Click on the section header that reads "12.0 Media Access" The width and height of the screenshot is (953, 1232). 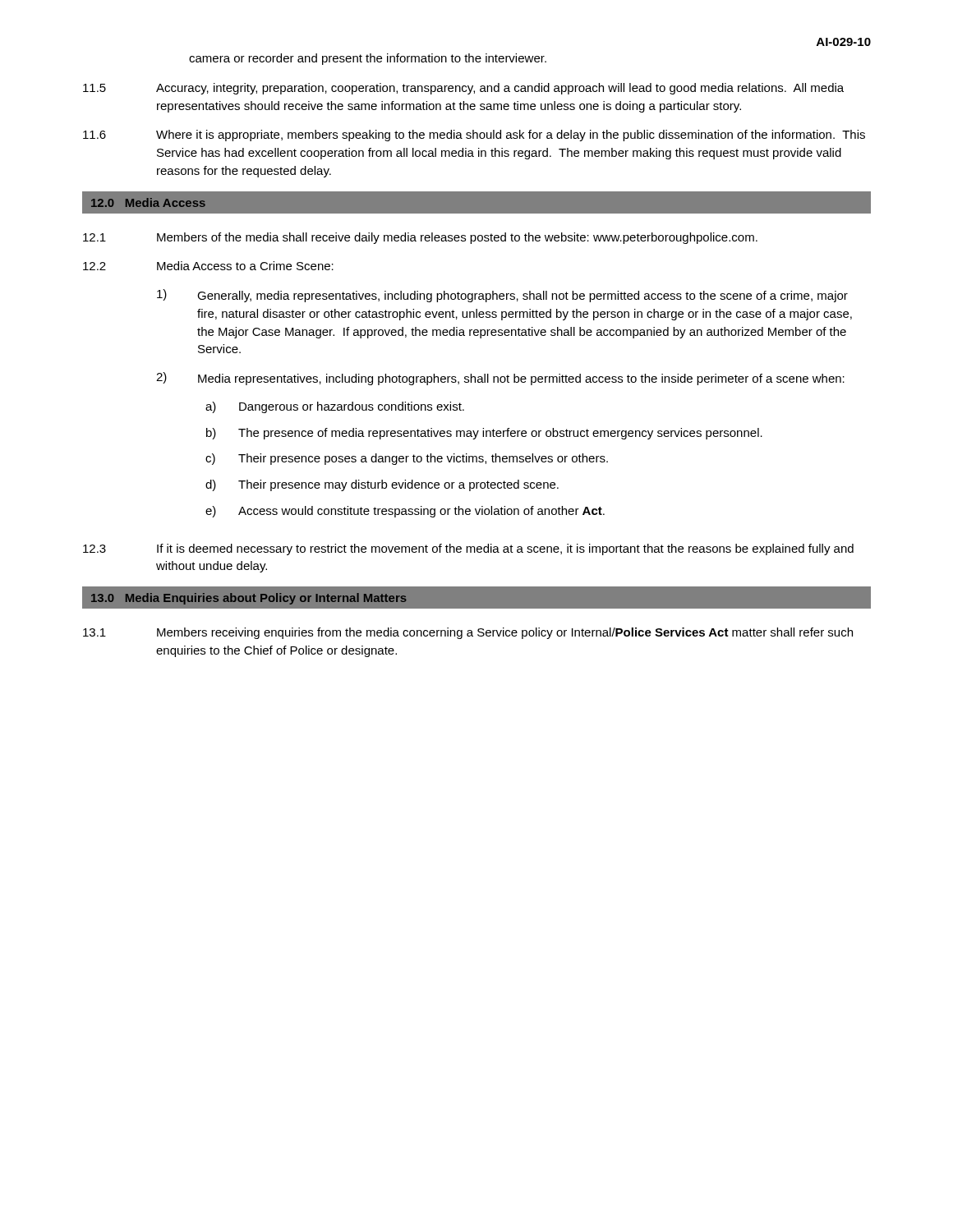click(148, 202)
